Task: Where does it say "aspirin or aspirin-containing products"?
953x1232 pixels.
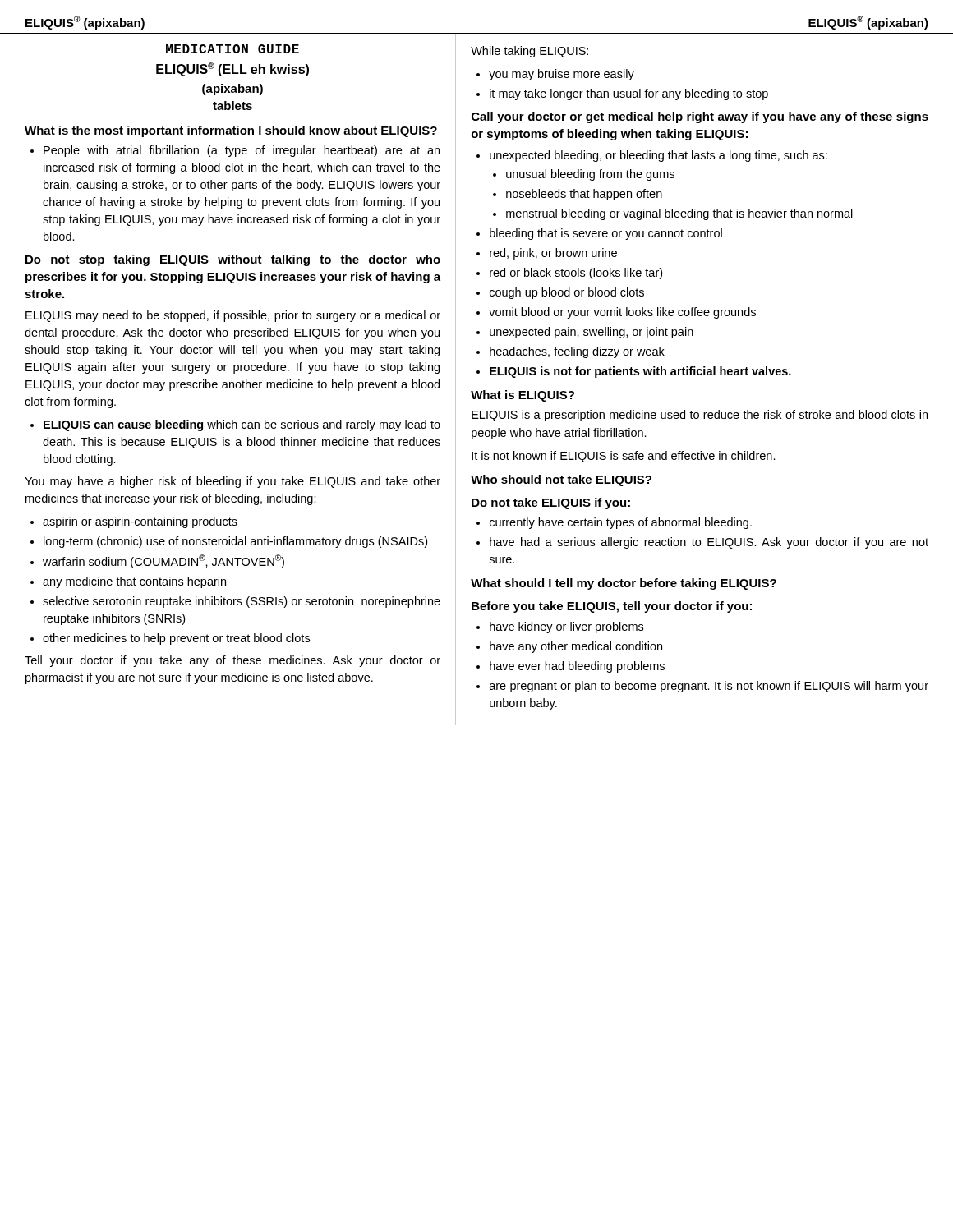Action: (x=140, y=522)
